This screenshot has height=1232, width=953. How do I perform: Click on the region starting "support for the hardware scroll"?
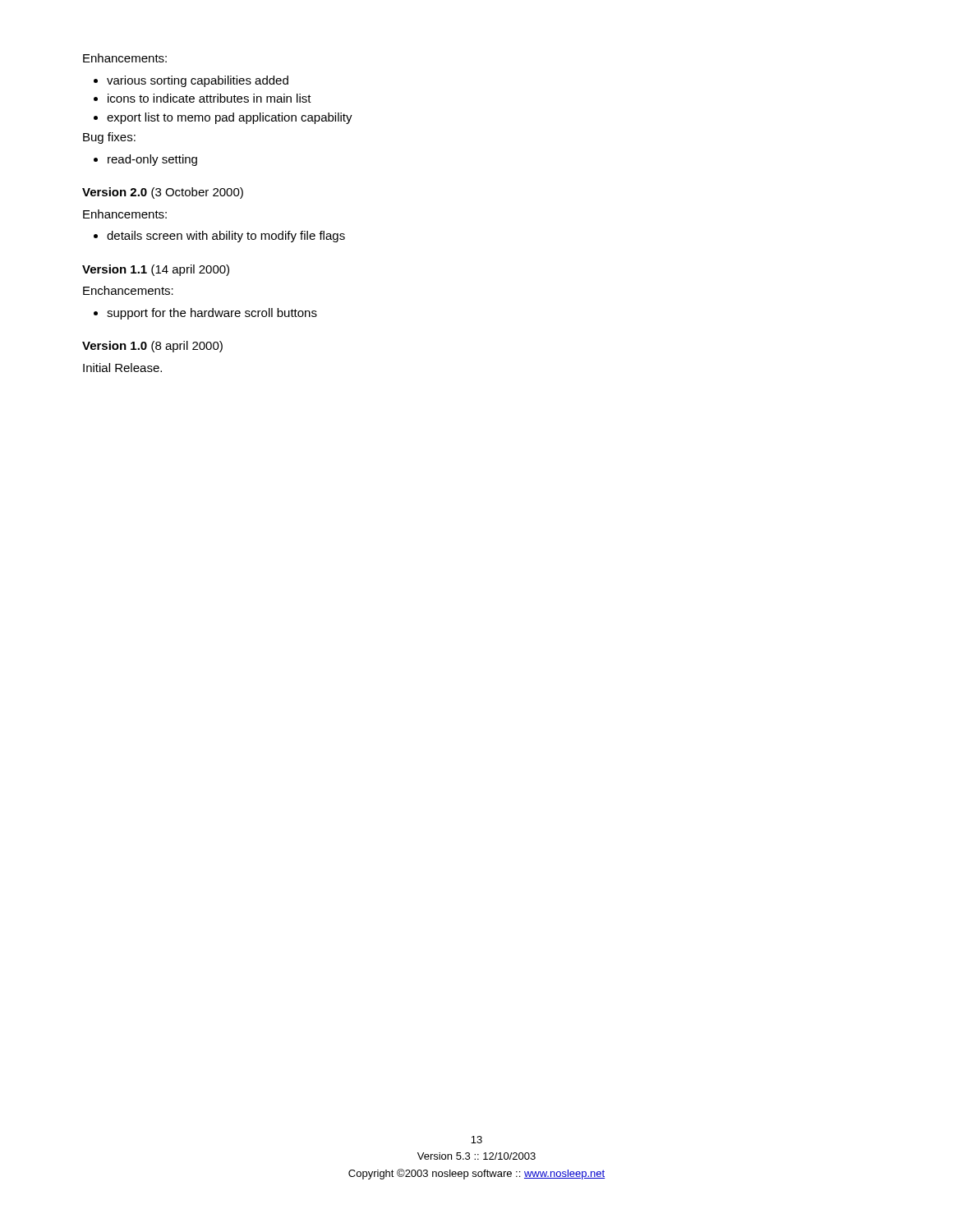212,312
